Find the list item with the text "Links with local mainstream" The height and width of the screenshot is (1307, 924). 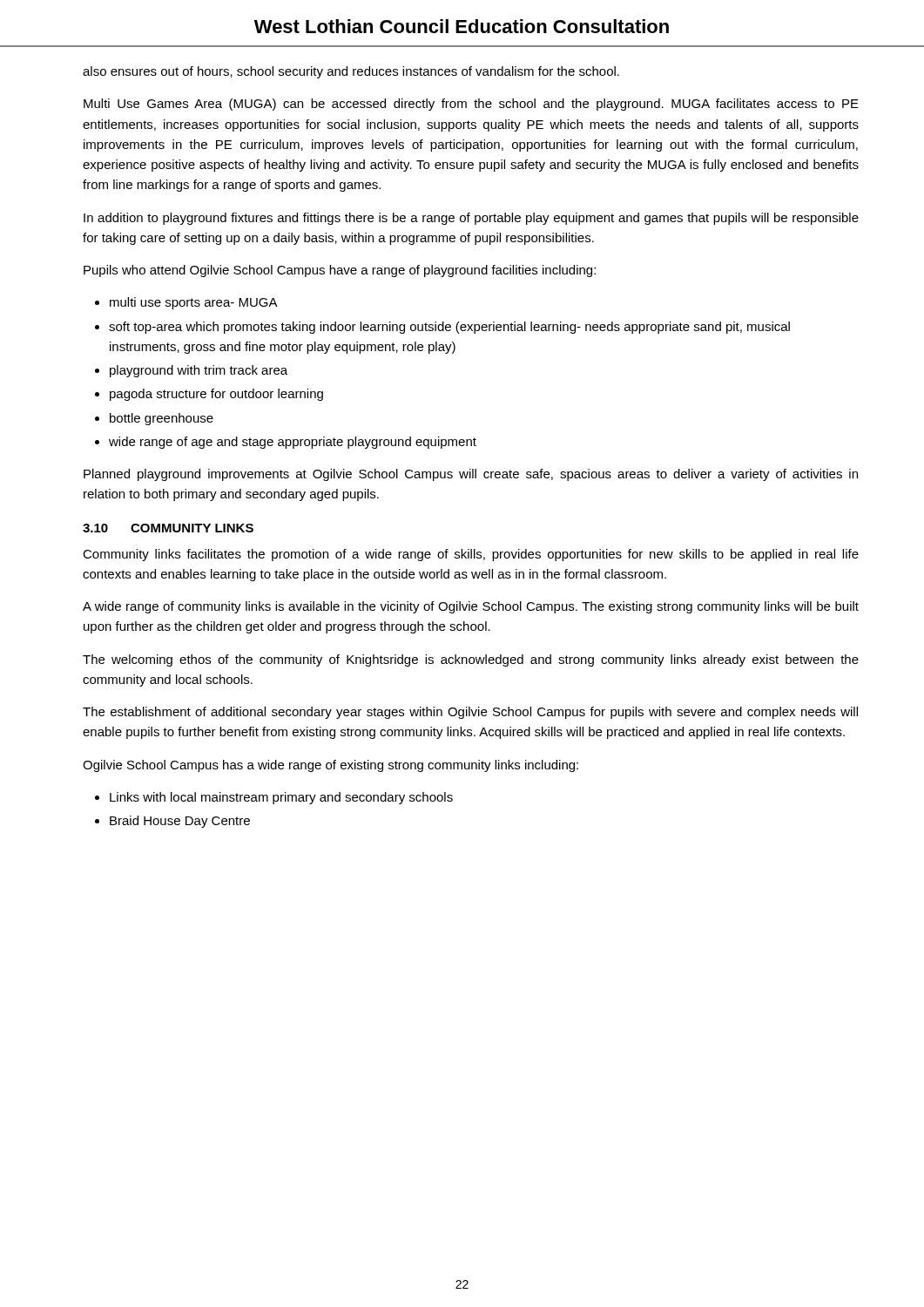[x=281, y=797]
